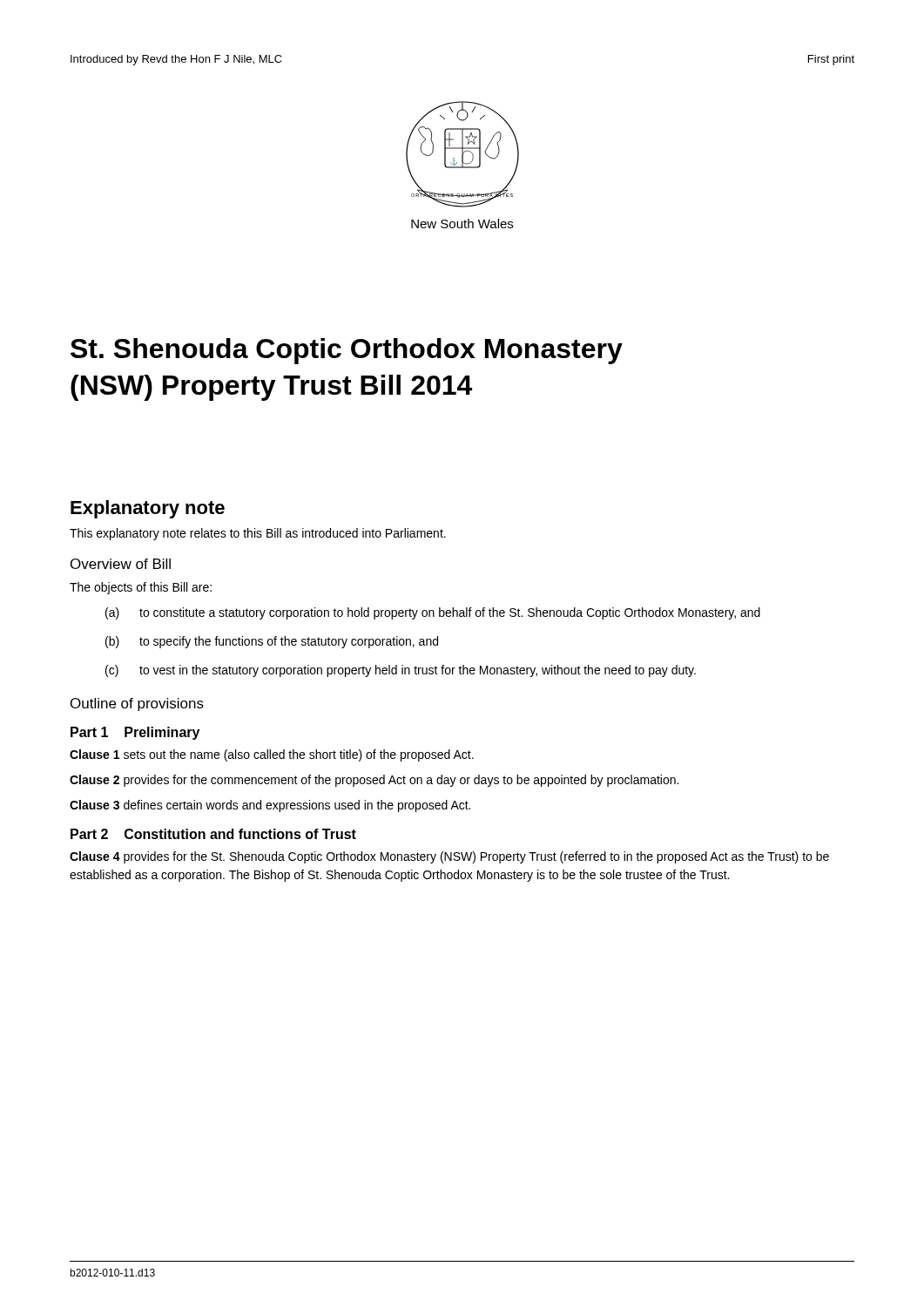The height and width of the screenshot is (1307, 924).
Task: Select the list item that says "(b) to specify the"
Action: tap(272, 642)
